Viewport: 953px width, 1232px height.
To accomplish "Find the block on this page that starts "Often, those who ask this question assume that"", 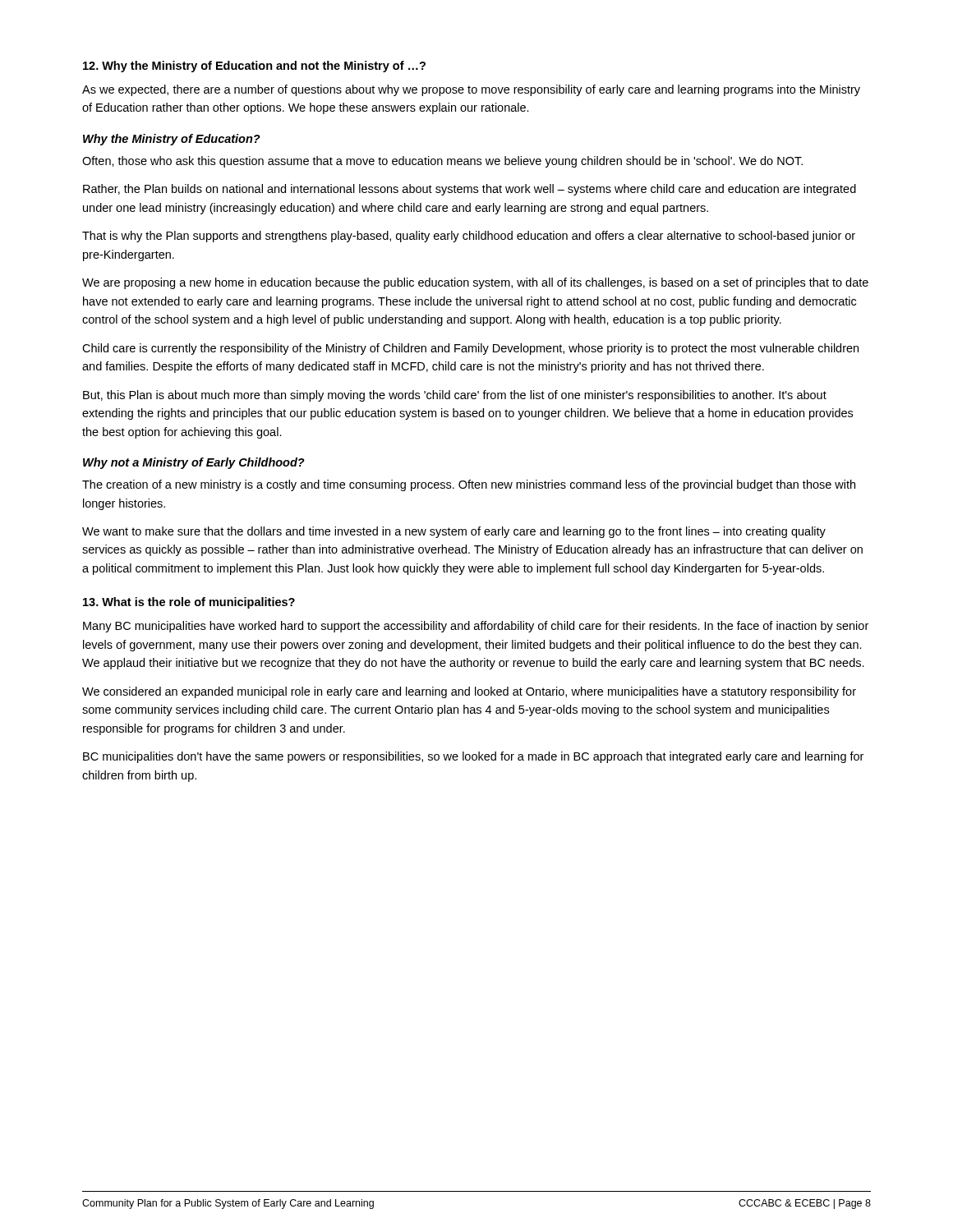I will point(476,161).
